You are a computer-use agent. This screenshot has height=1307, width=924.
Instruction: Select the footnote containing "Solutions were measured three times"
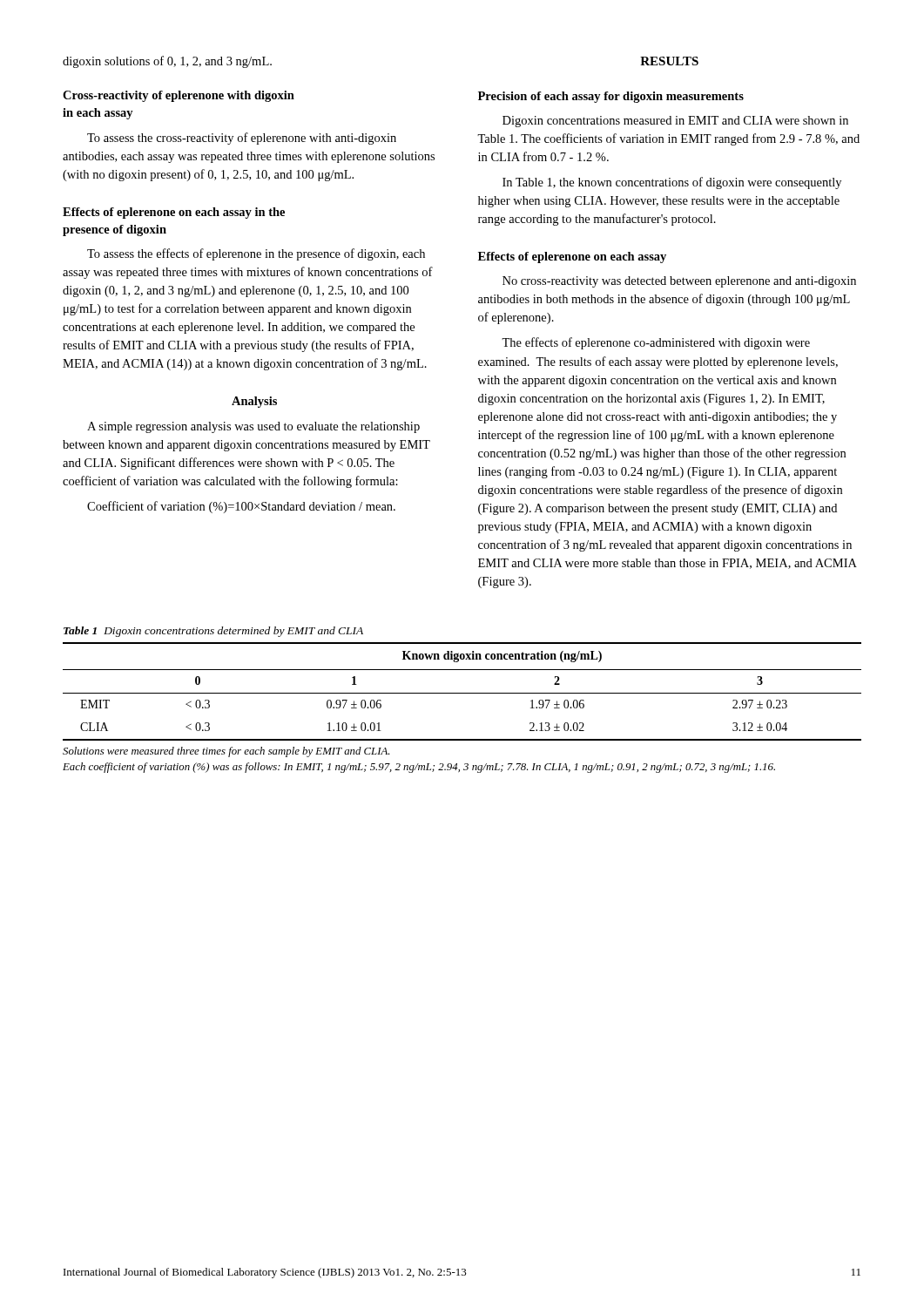[x=419, y=759]
